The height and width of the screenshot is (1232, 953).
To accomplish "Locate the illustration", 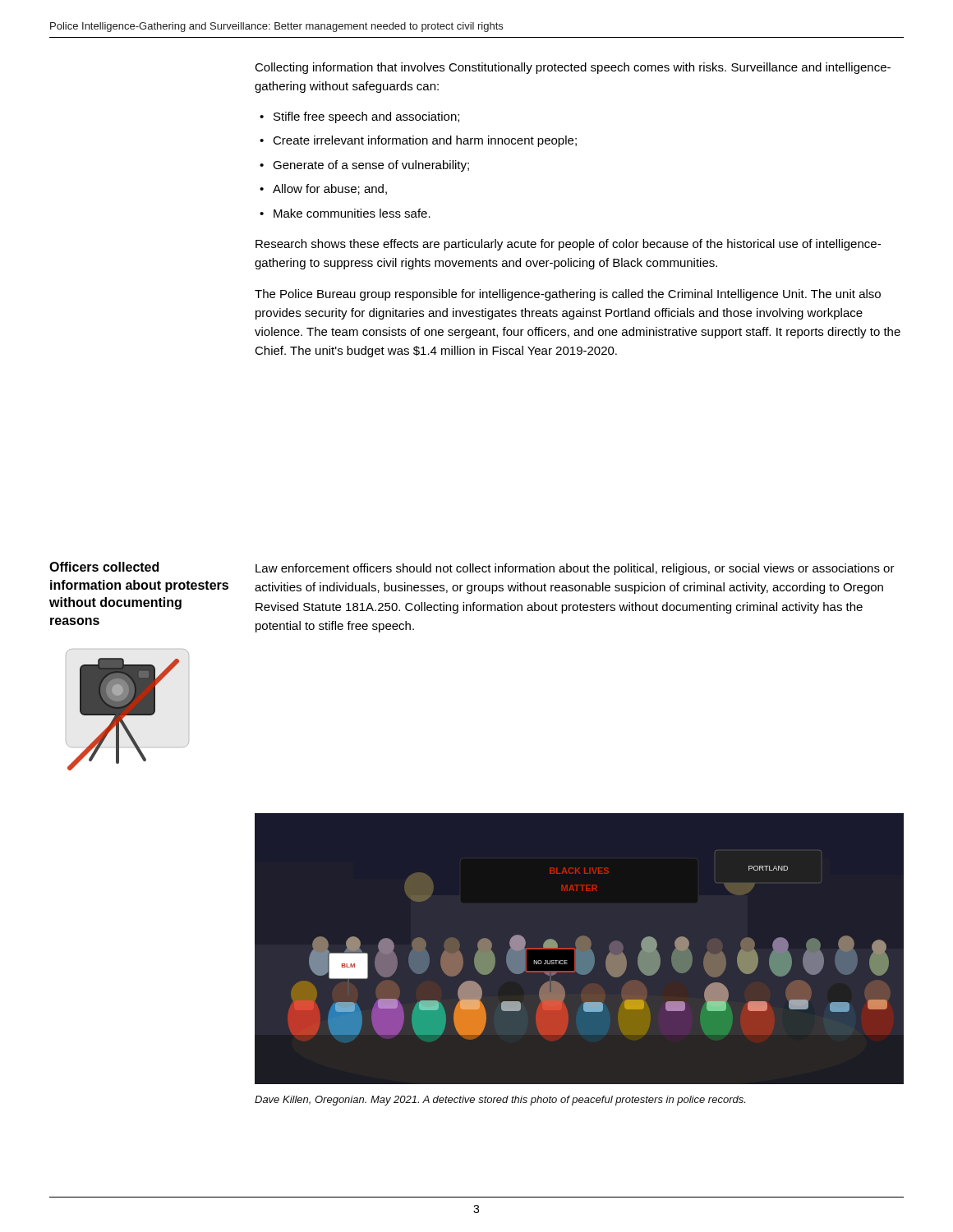I will [127, 720].
